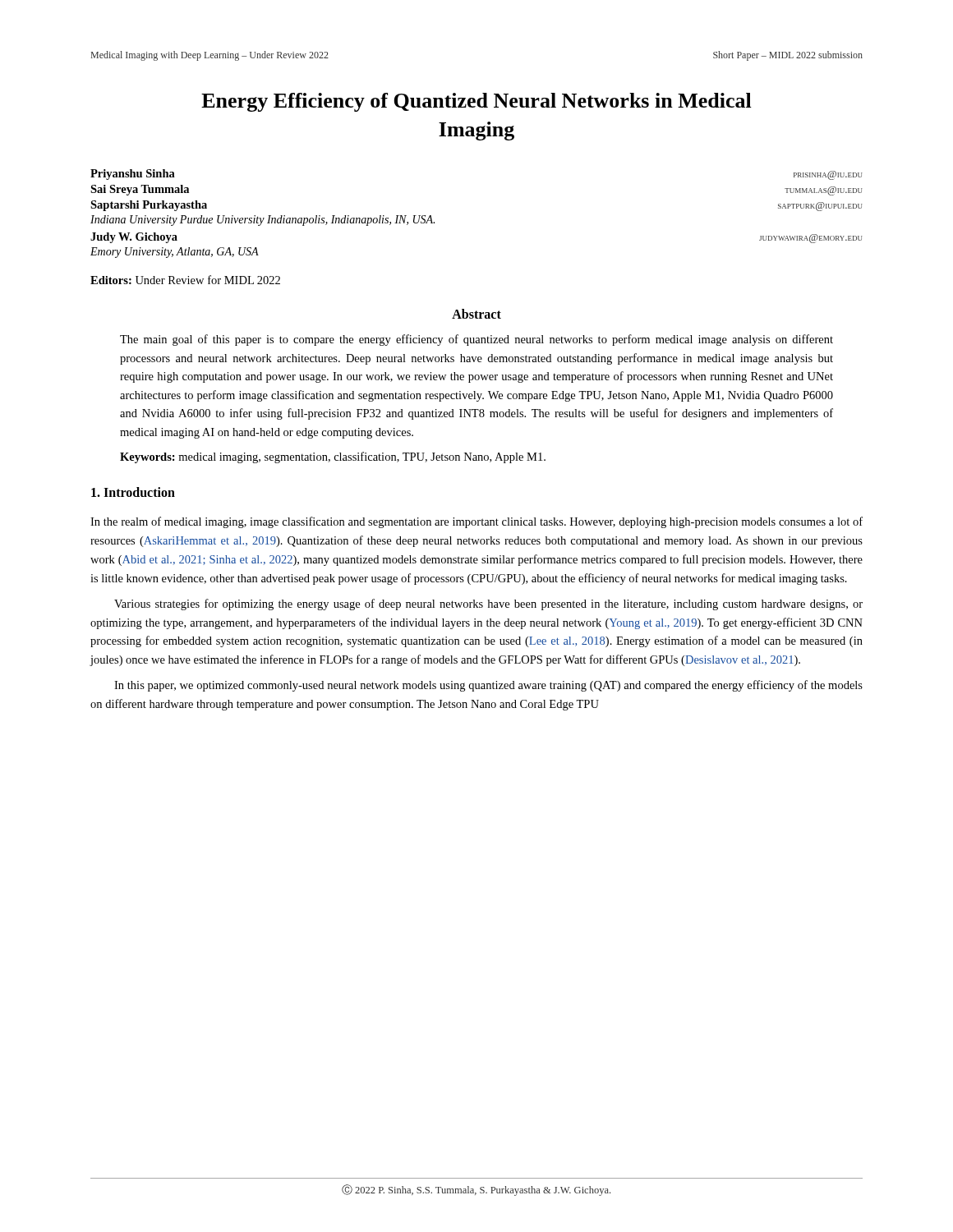Find the block on this page that starts "Priyanshu Sinha prisinha@iu.edu Sai Sreya Tummala"
The height and width of the screenshot is (1232, 953).
pos(116,175)
